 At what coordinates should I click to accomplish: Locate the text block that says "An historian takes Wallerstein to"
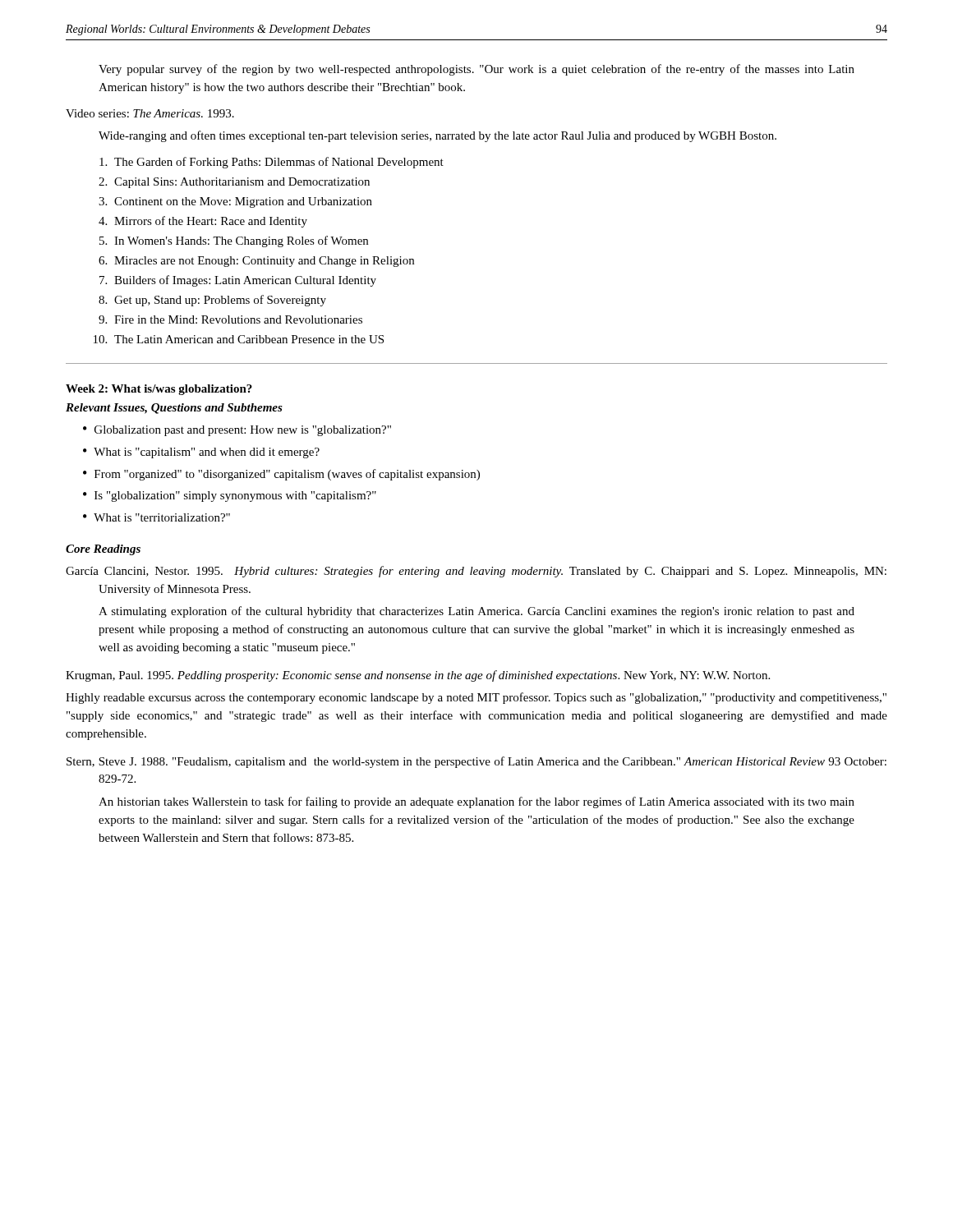coord(476,819)
